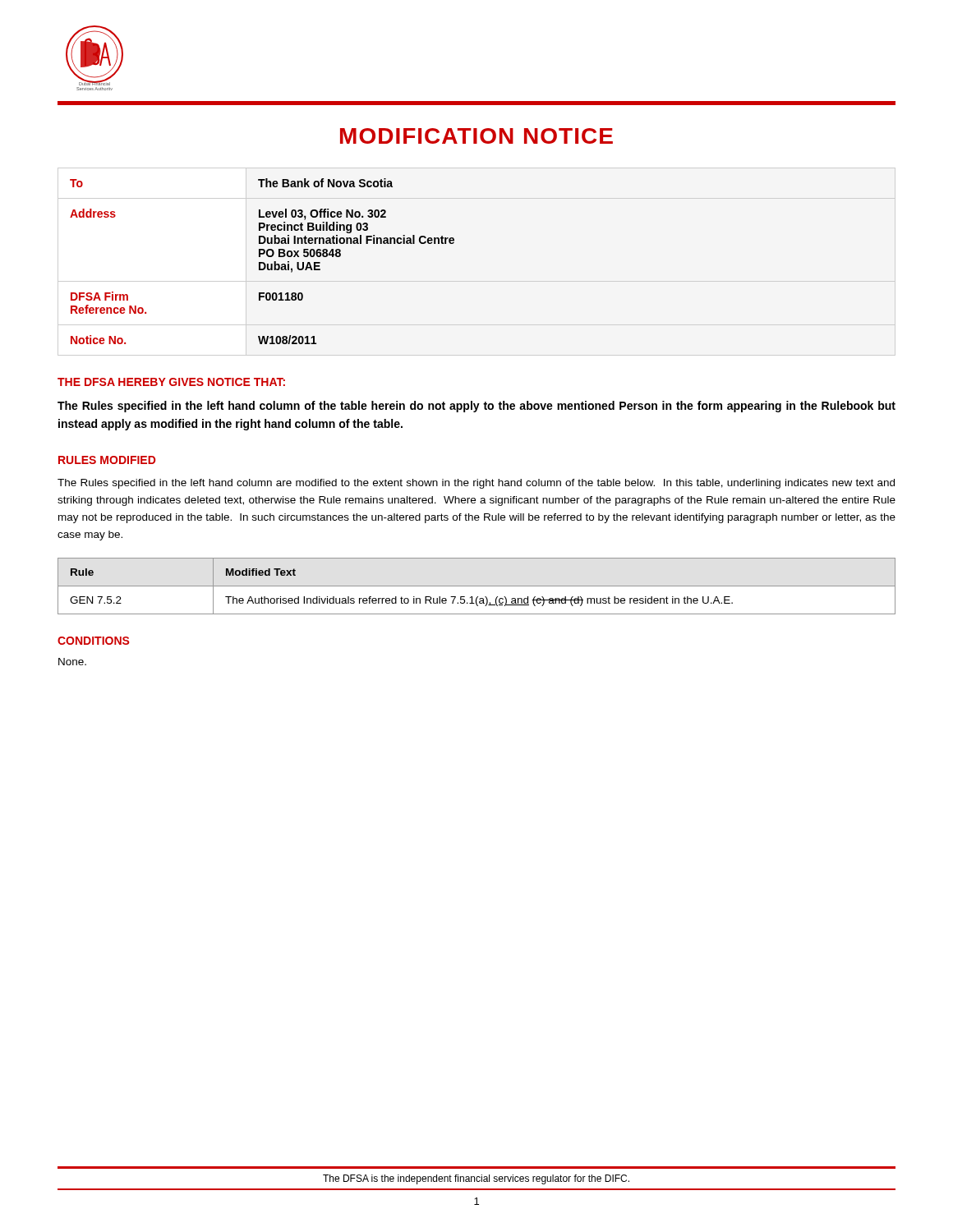Viewport: 953px width, 1232px height.
Task: Find the text block starting "THE DFSA HEREBY GIVES NOTICE THAT:"
Action: (x=172, y=382)
